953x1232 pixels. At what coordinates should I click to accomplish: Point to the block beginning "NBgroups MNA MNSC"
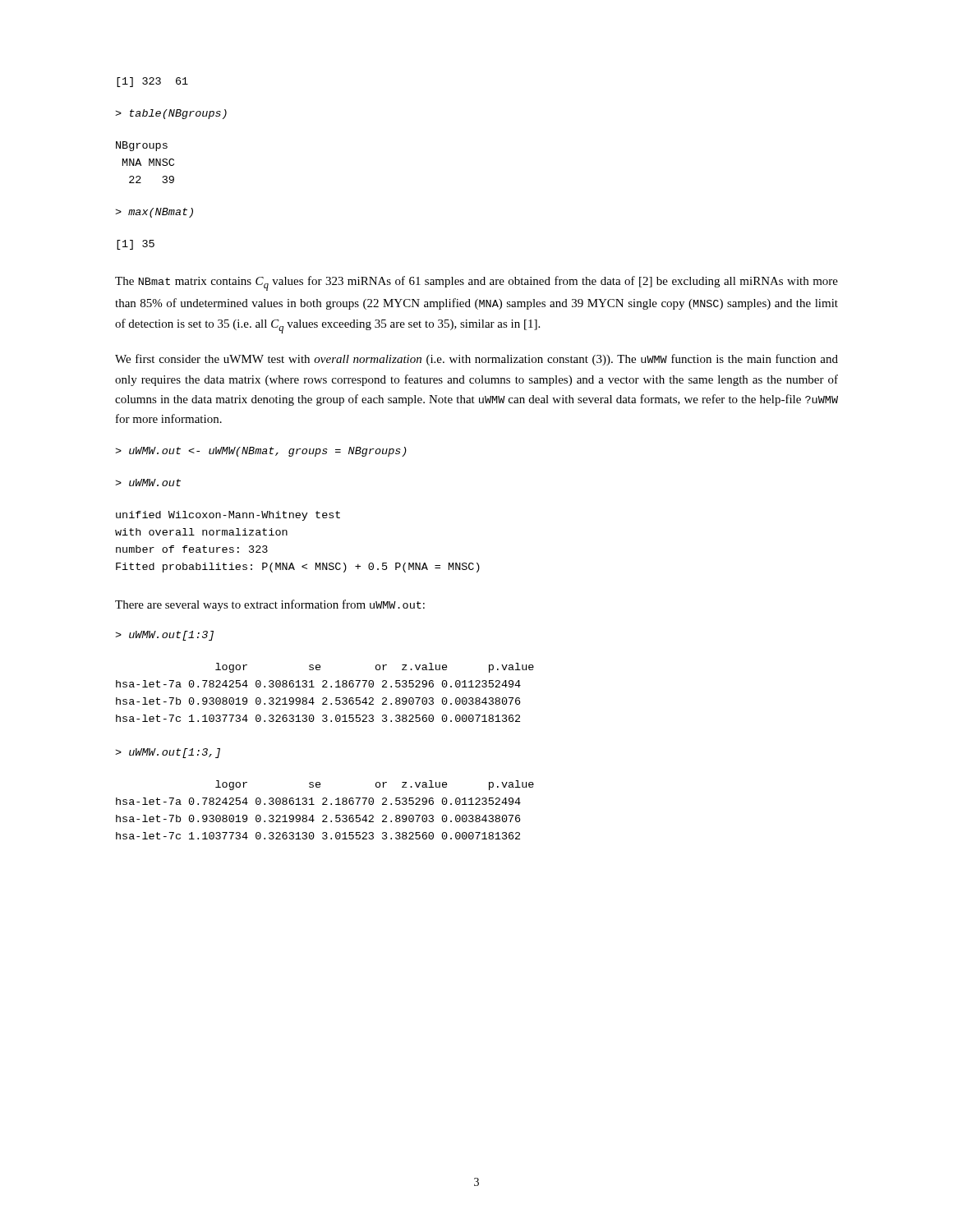[x=142, y=146]
